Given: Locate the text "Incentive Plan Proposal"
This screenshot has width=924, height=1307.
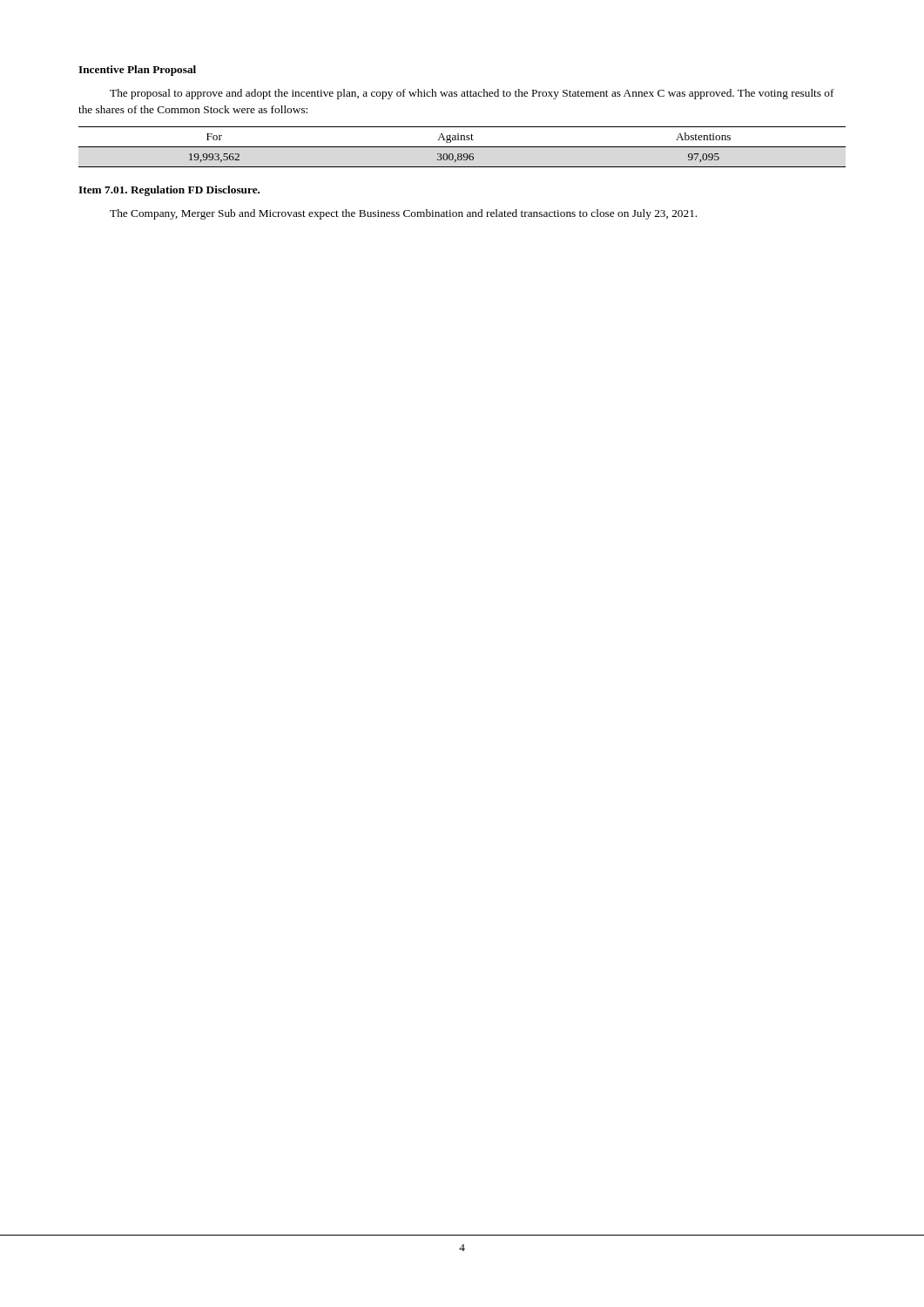Looking at the screenshot, I should (137, 69).
